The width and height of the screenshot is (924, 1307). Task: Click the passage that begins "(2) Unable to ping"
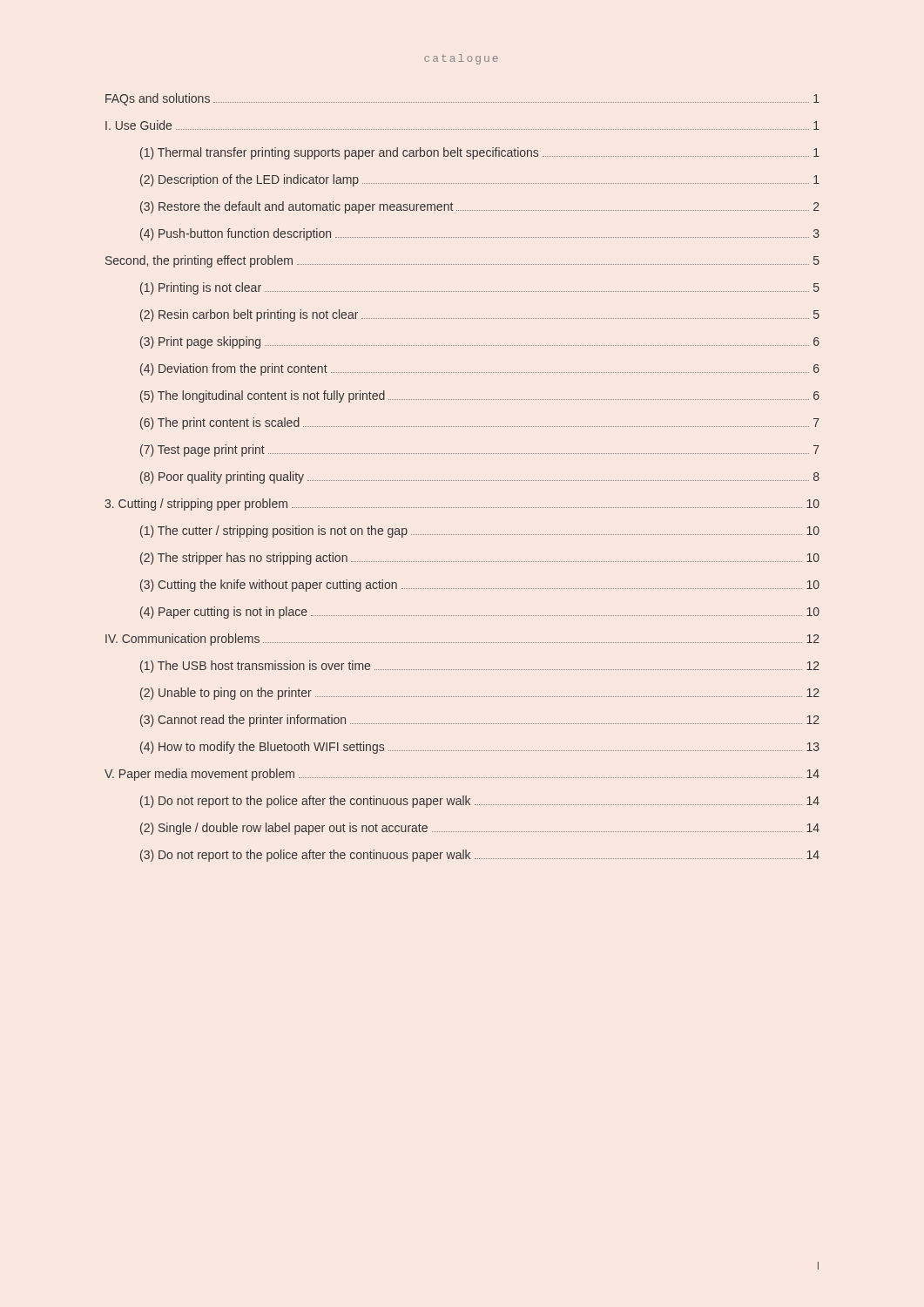[x=479, y=693]
